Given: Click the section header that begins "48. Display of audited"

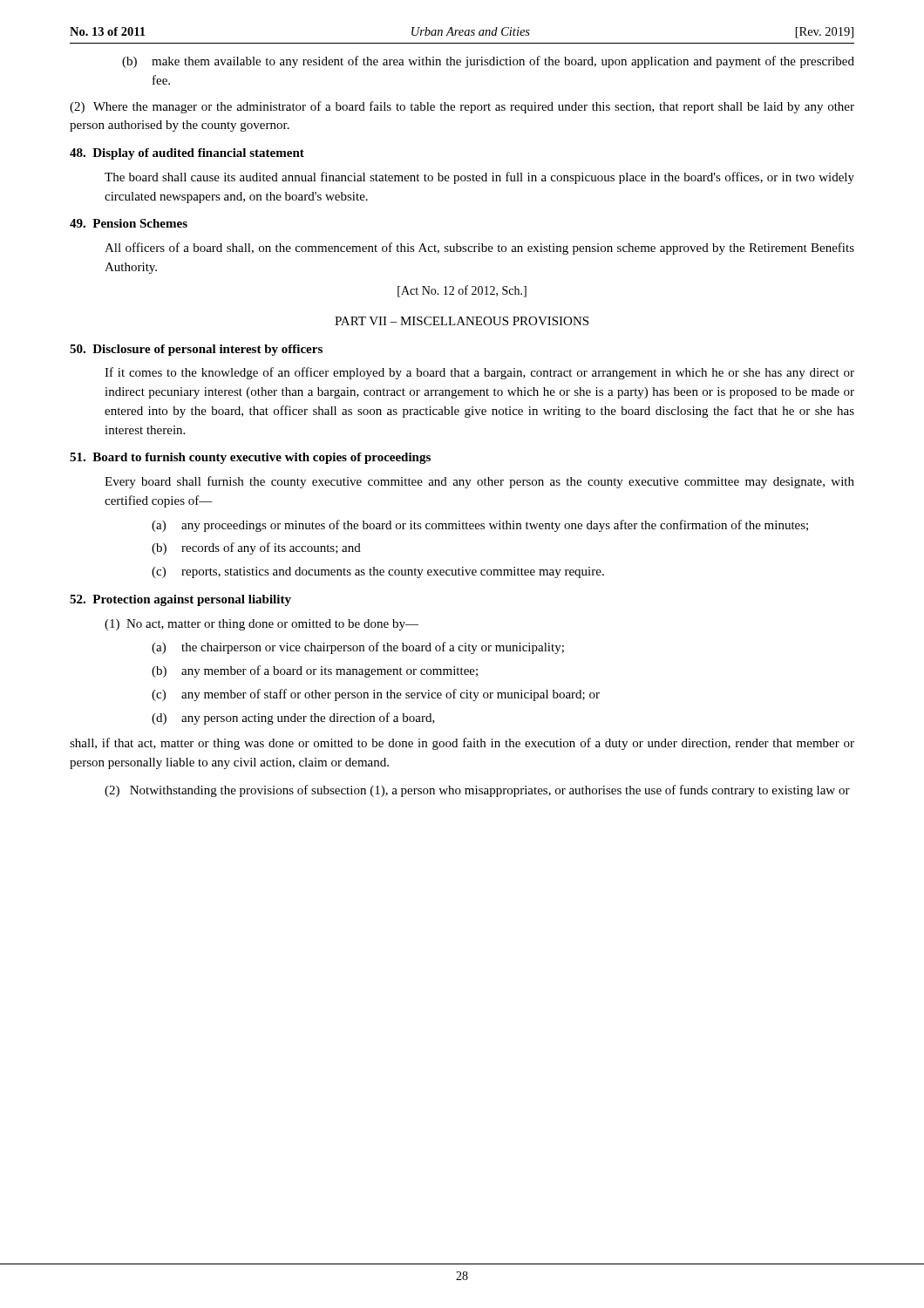Looking at the screenshot, I should point(187,154).
